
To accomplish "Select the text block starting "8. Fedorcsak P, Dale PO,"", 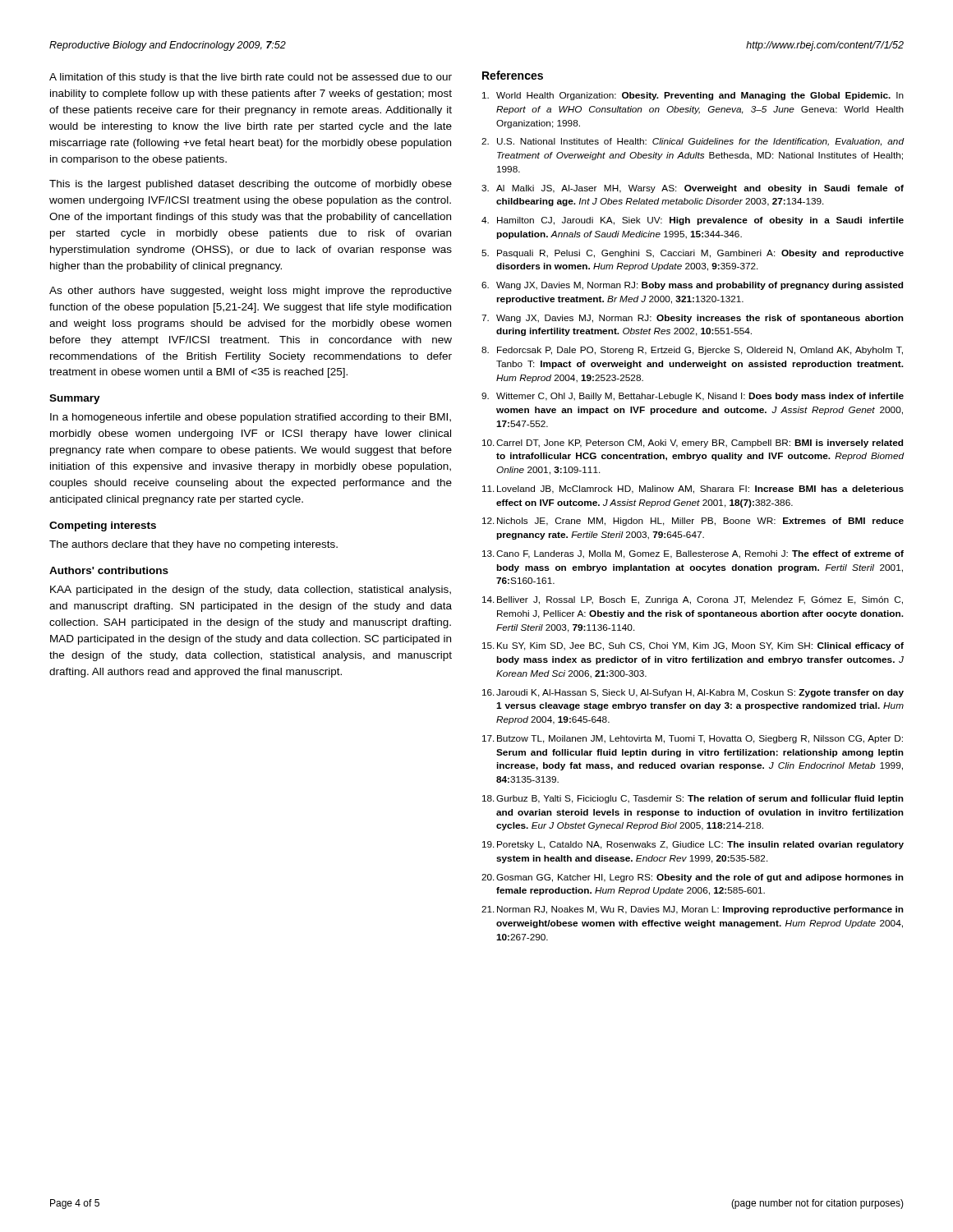I will [x=693, y=364].
